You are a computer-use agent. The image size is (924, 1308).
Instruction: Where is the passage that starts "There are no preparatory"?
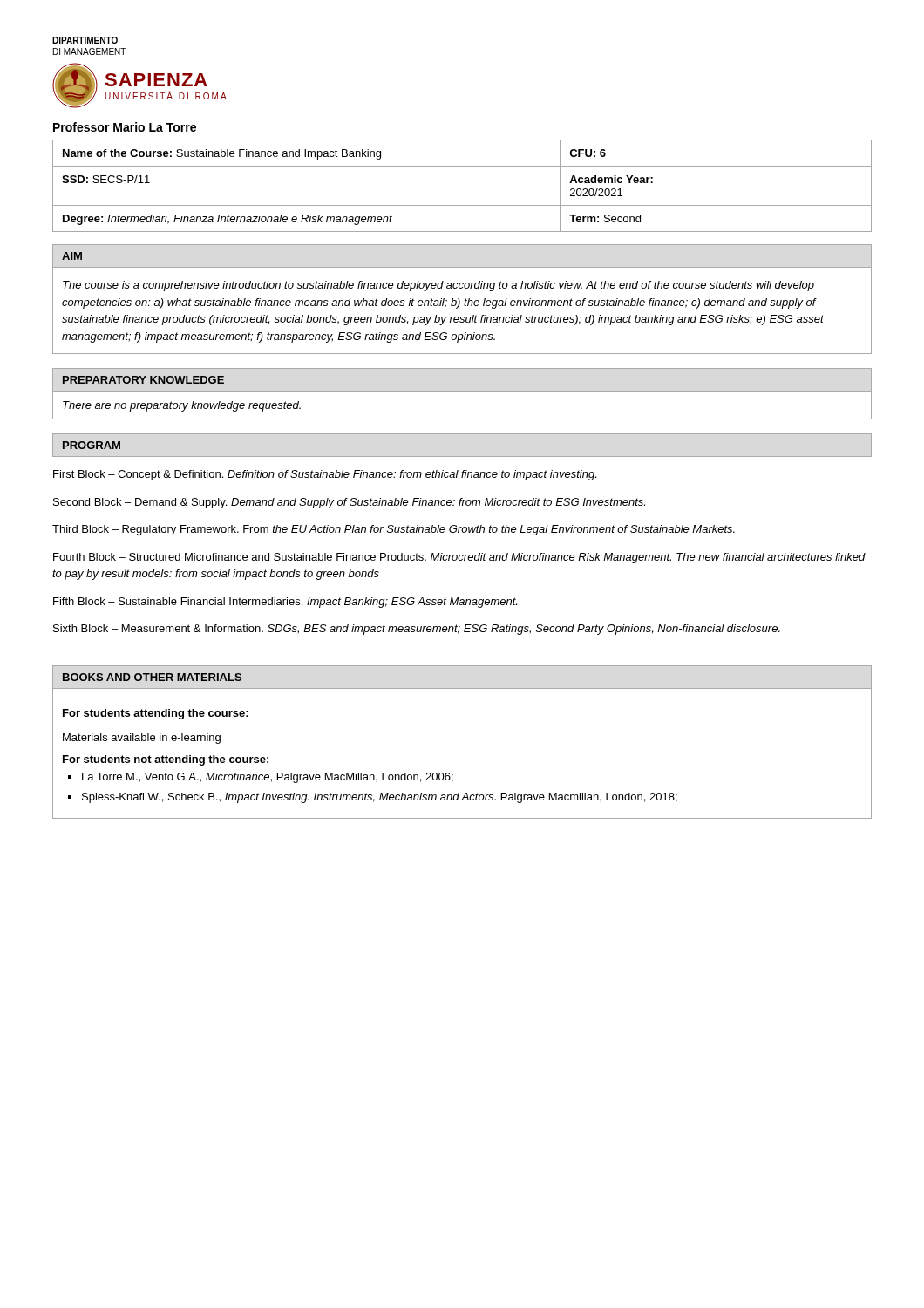[x=182, y=405]
